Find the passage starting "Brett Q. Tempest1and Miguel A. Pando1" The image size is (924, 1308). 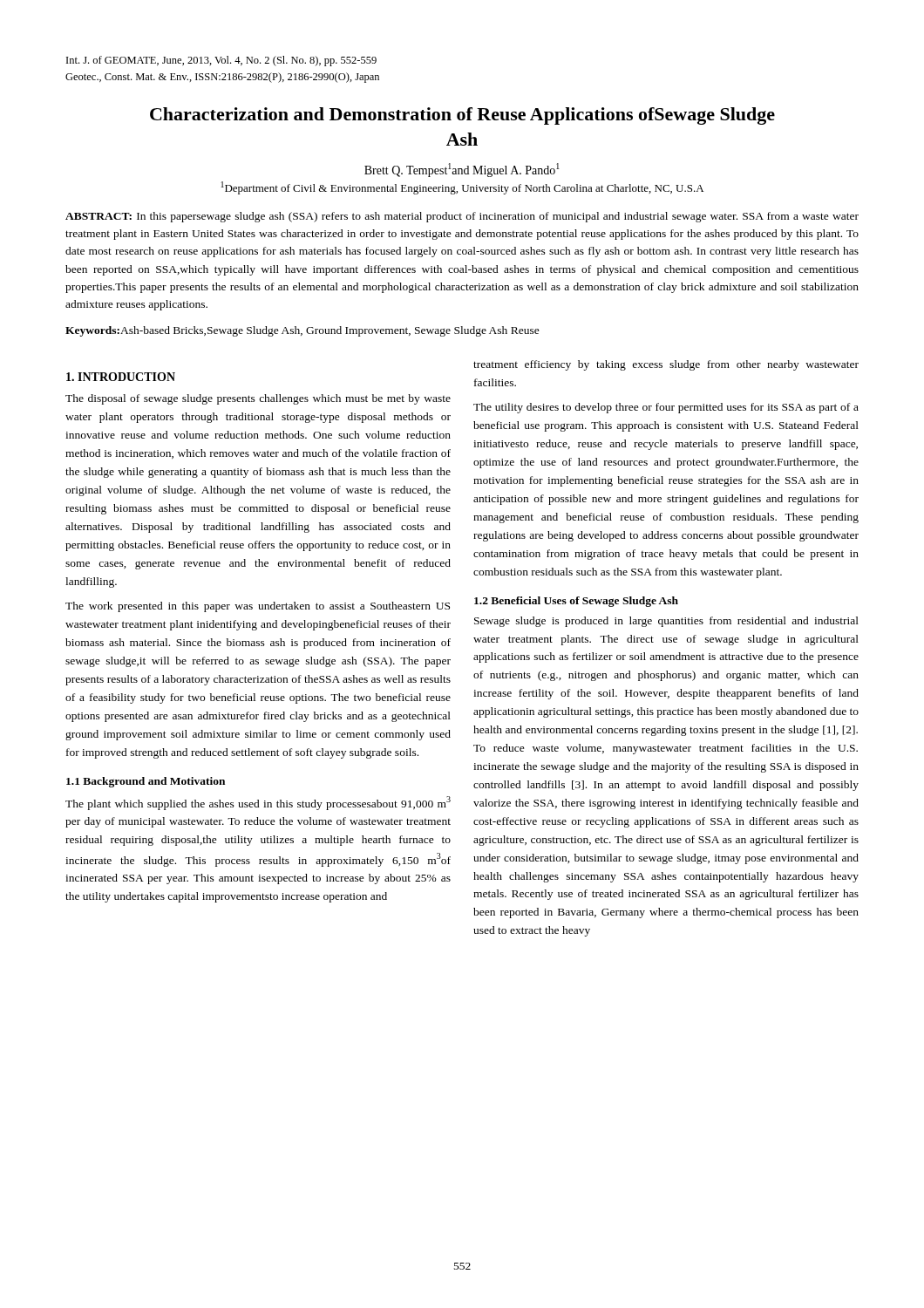pyautogui.click(x=462, y=169)
